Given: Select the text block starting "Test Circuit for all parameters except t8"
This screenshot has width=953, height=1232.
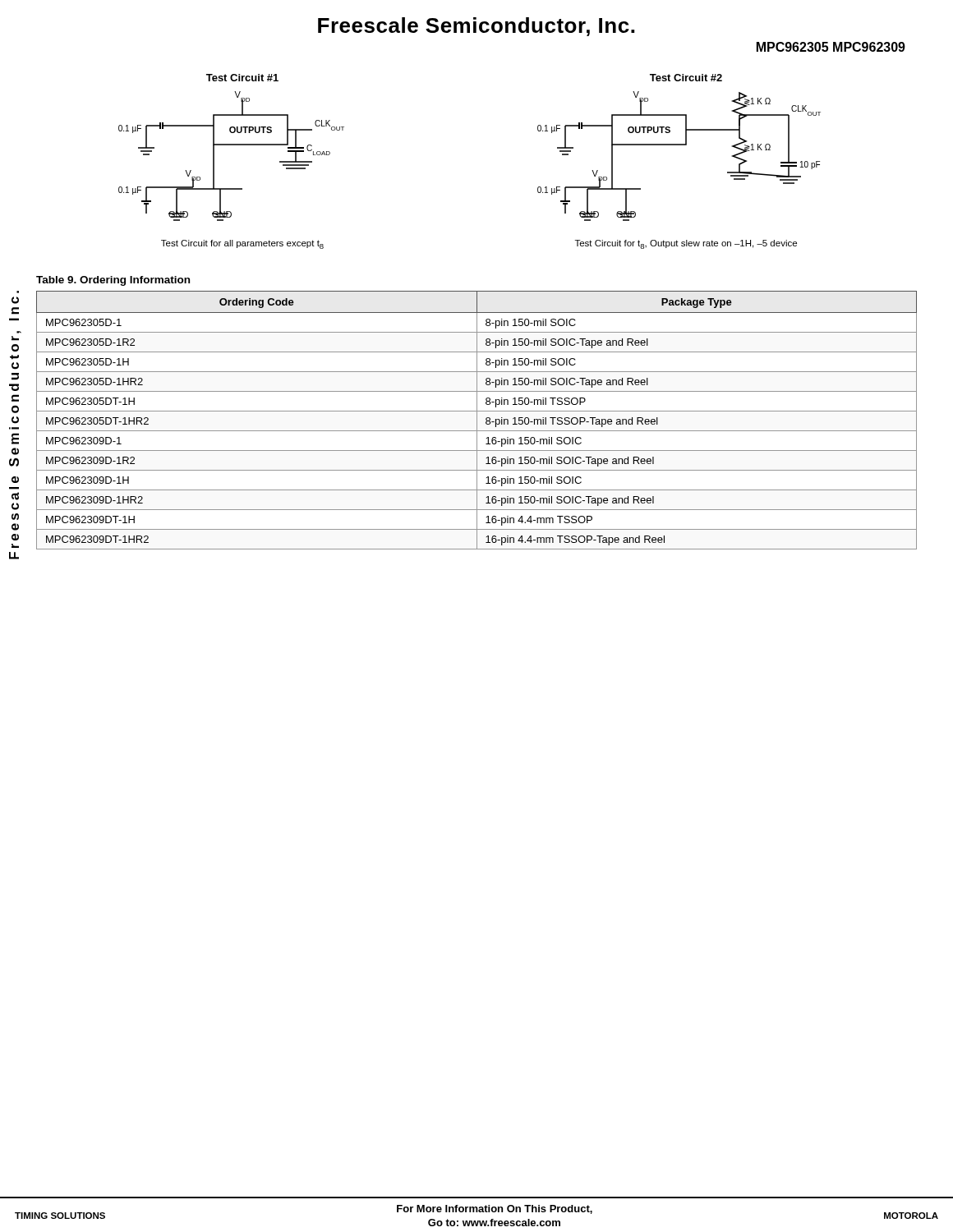Looking at the screenshot, I should [242, 244].
